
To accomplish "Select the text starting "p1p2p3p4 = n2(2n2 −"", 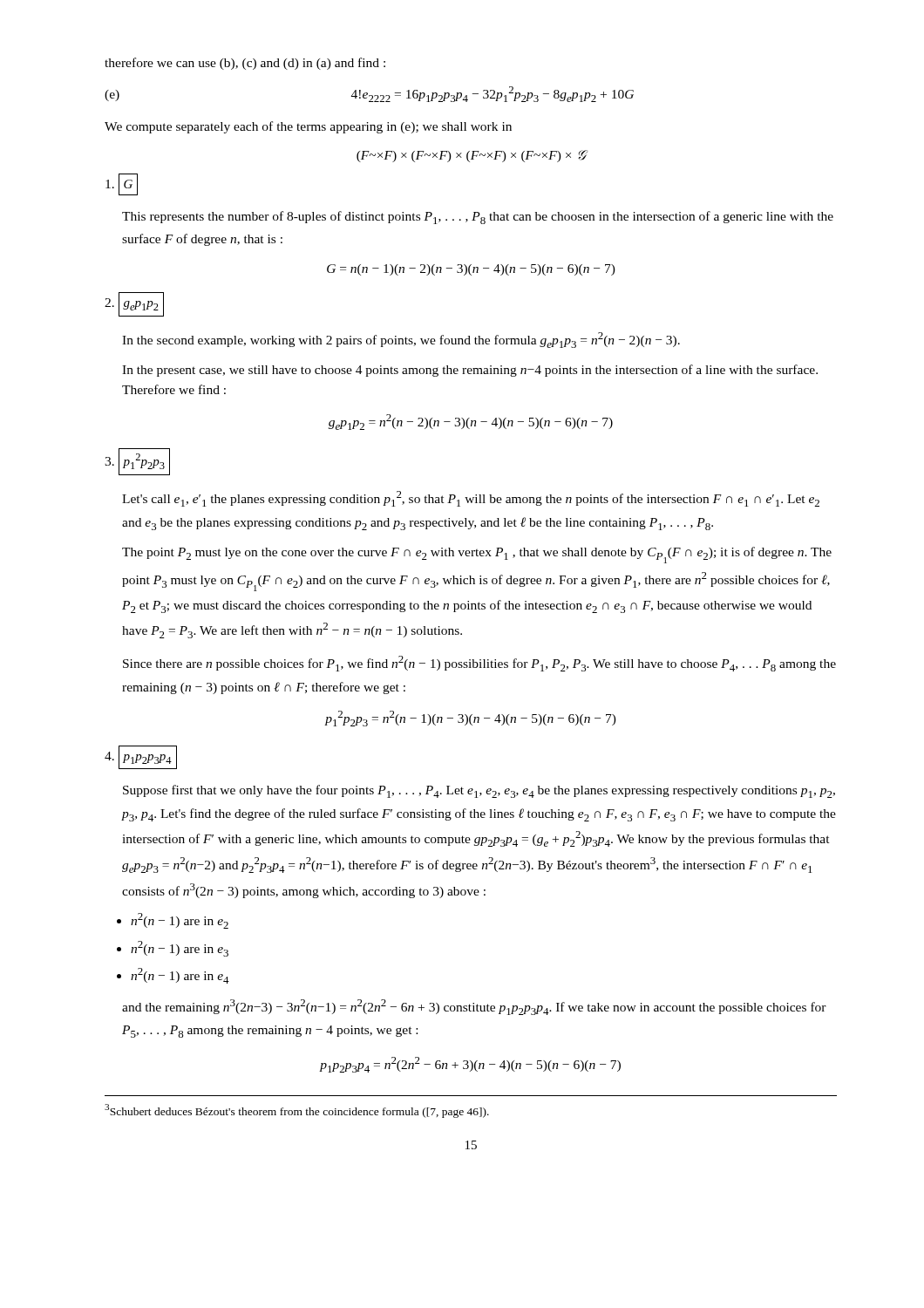I will tap(471, 1064).
